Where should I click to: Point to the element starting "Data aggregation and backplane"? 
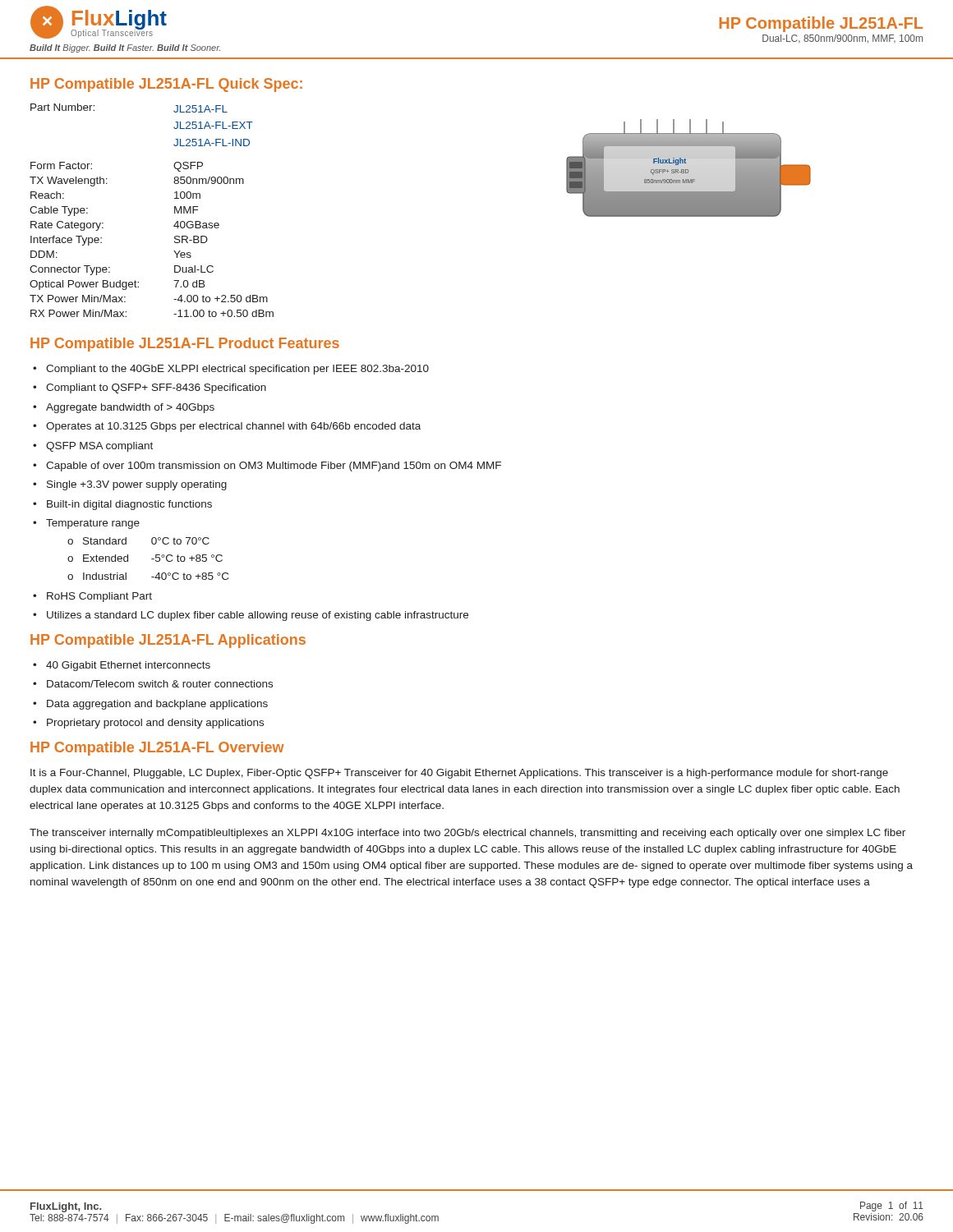point(157,703)
